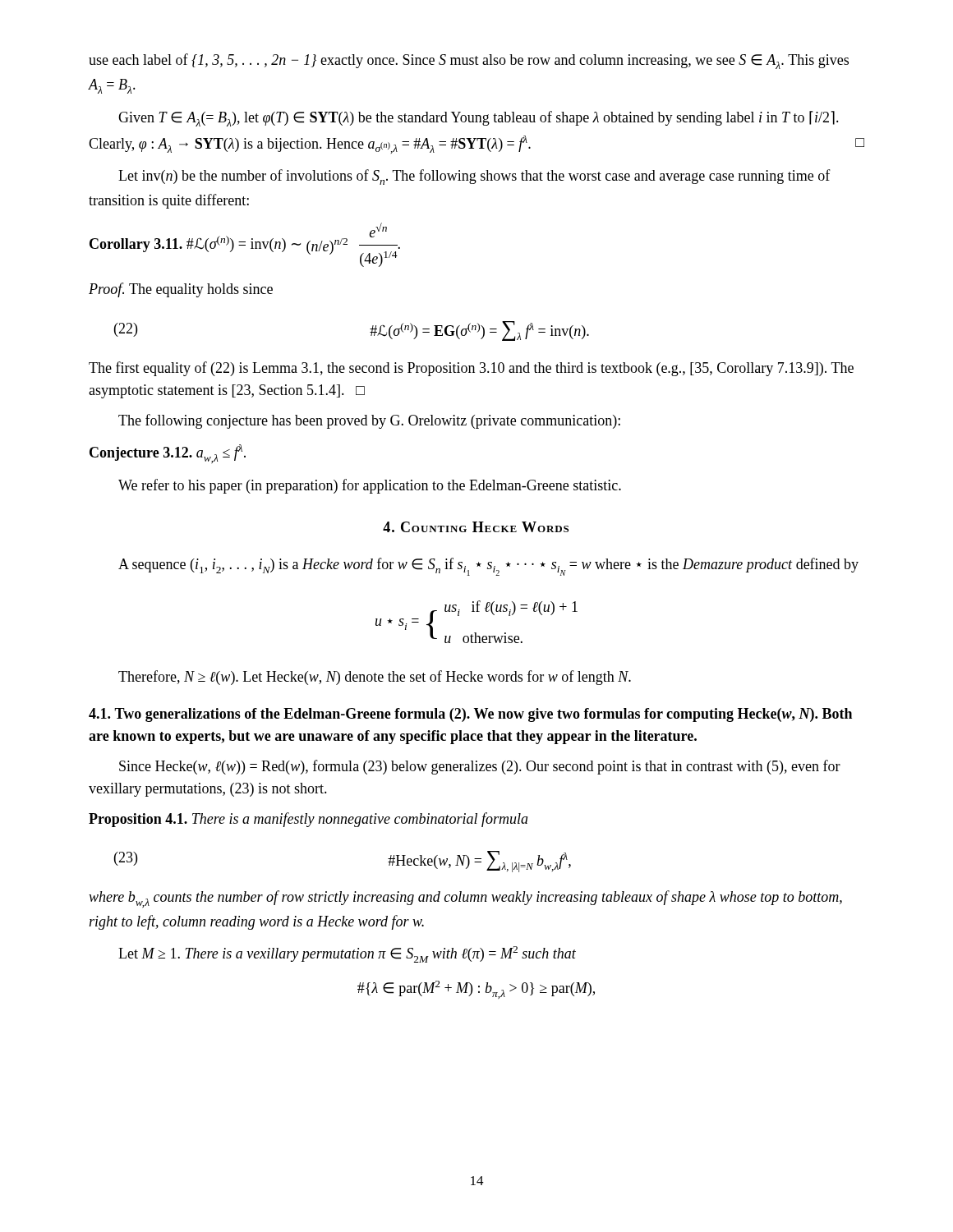Navigate to the region starting "Corollary 3.11. #ℒ(σ(n)) ="
Viewport: 953px width, 1232px height.
point(245,245)
